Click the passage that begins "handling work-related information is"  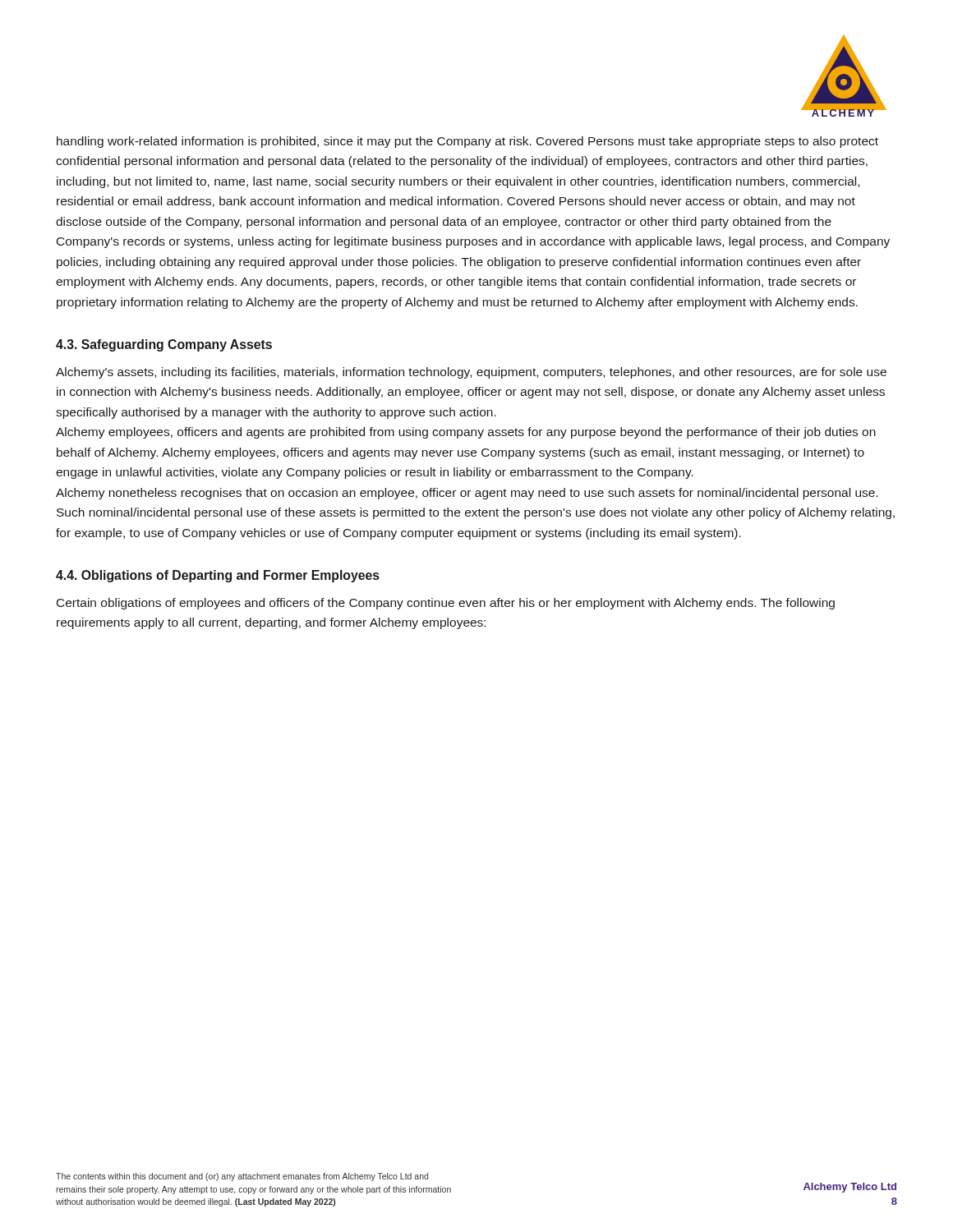(x=473, y=221)
